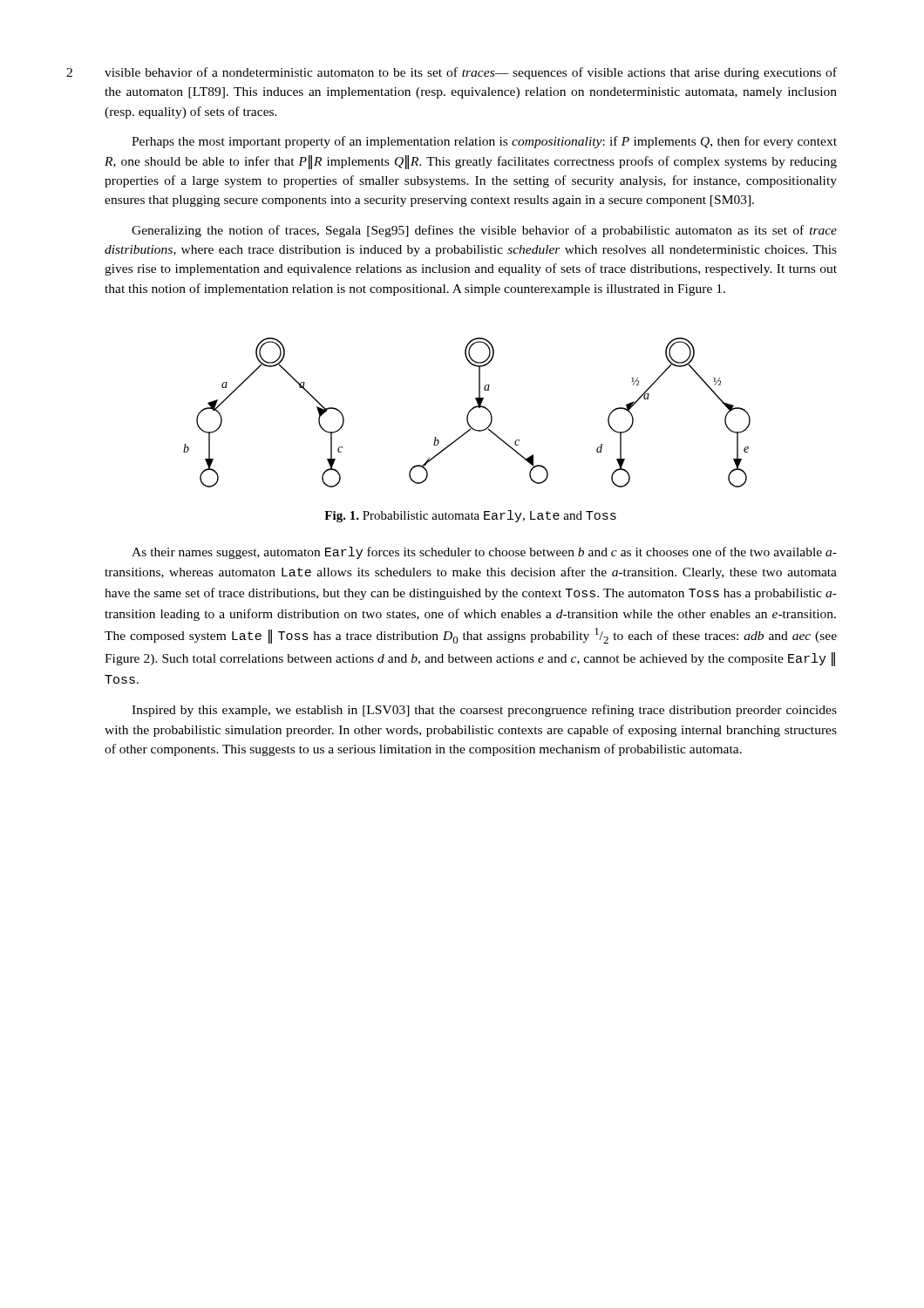This screenshot has height=1308, width=924.
Task: Navigate to the element starting "Inspired by this example, we establish in [LSV03]"
Action: (471, 729)
